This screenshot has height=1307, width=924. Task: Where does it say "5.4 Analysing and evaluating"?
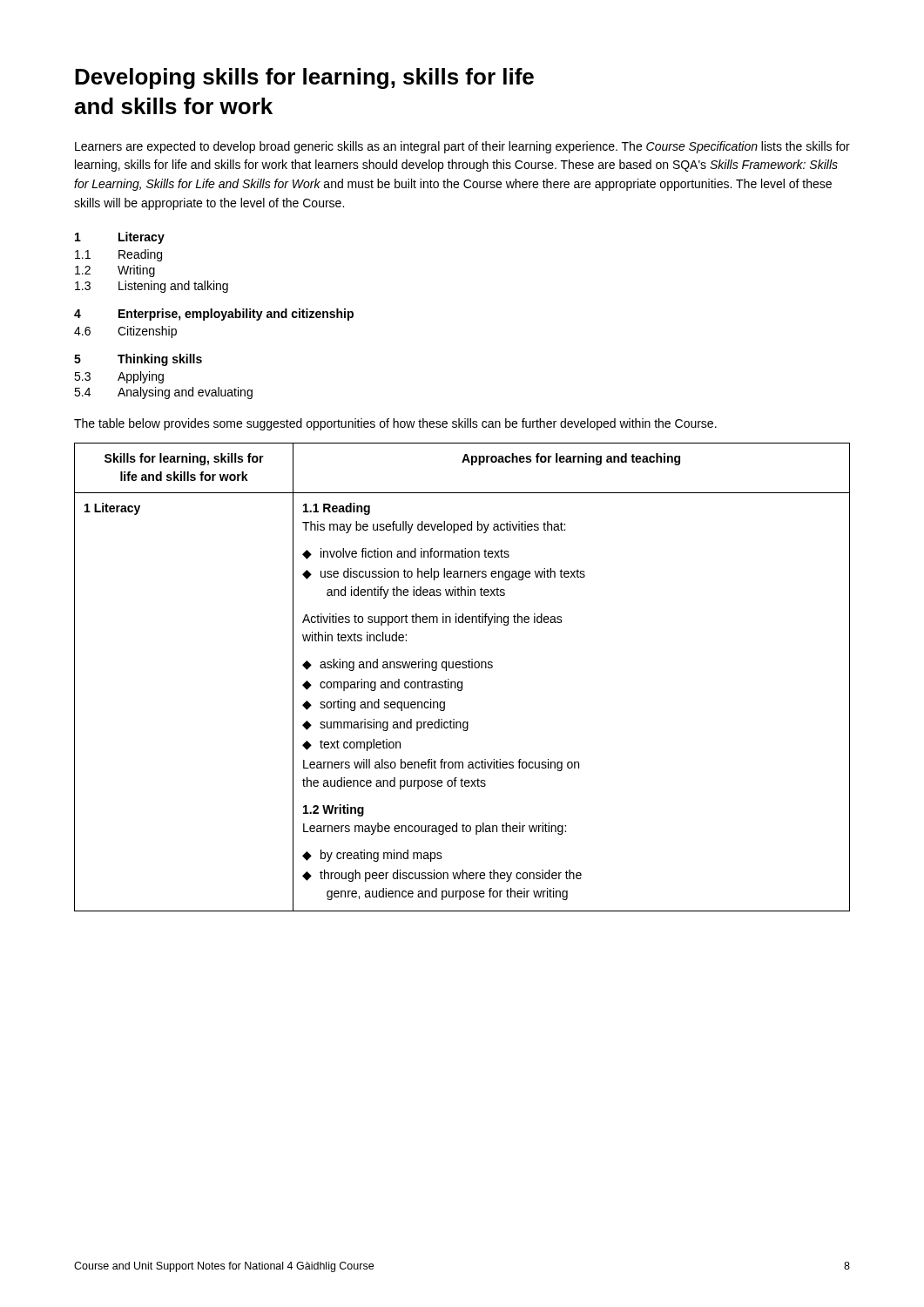(x=163, y=393)
